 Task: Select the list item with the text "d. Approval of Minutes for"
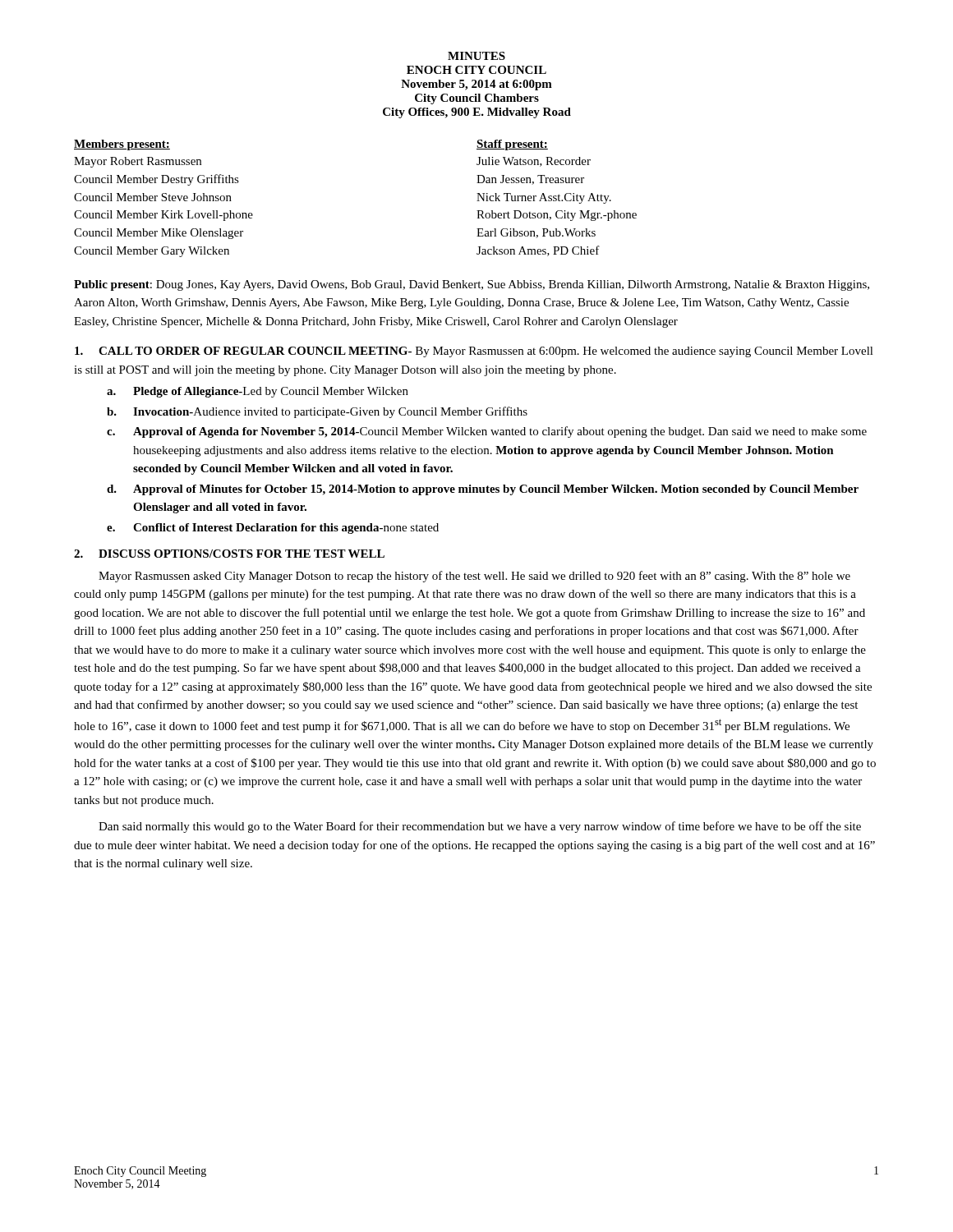(493, 498)
